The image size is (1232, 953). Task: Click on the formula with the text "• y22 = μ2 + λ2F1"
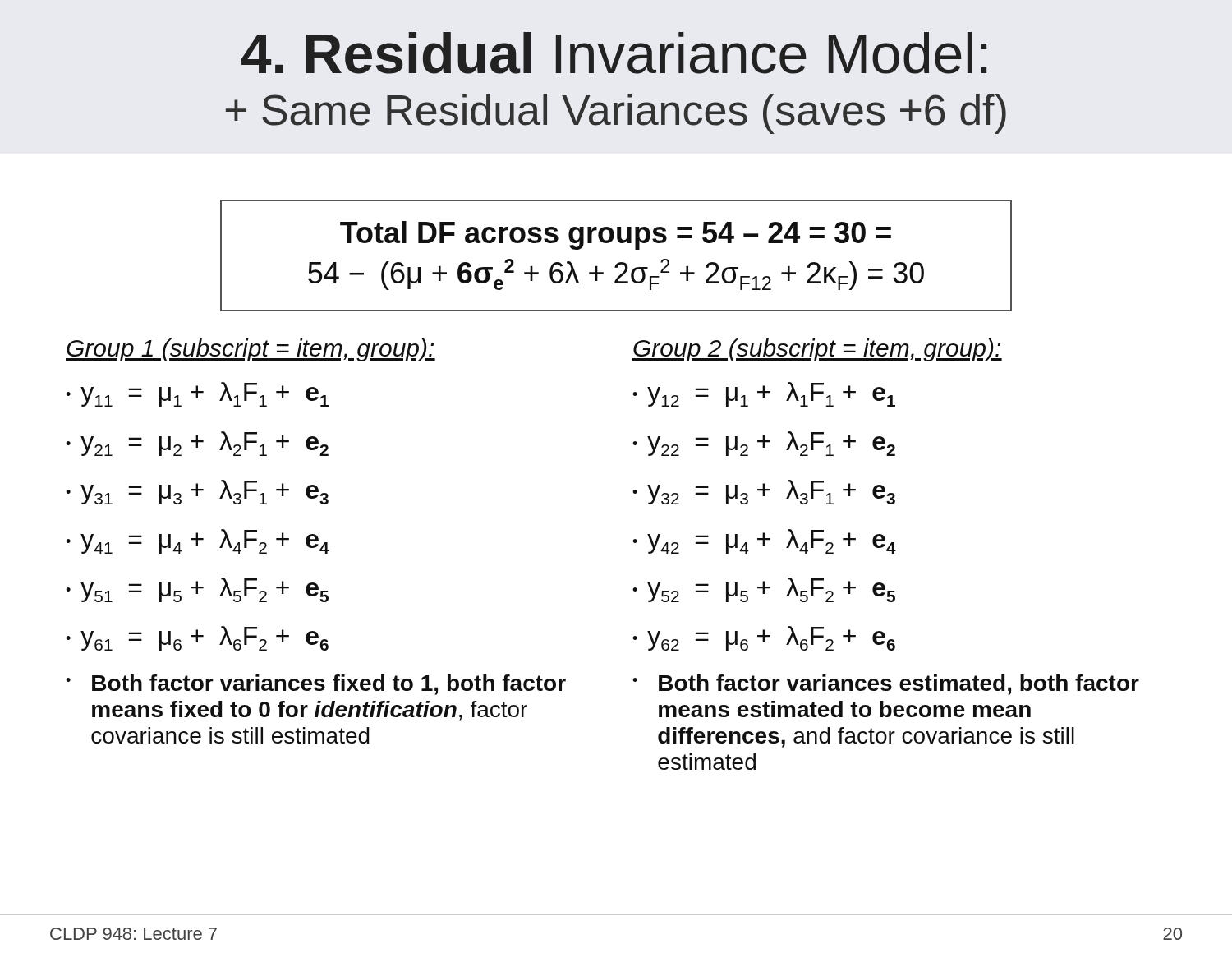(x=764, y=443)
